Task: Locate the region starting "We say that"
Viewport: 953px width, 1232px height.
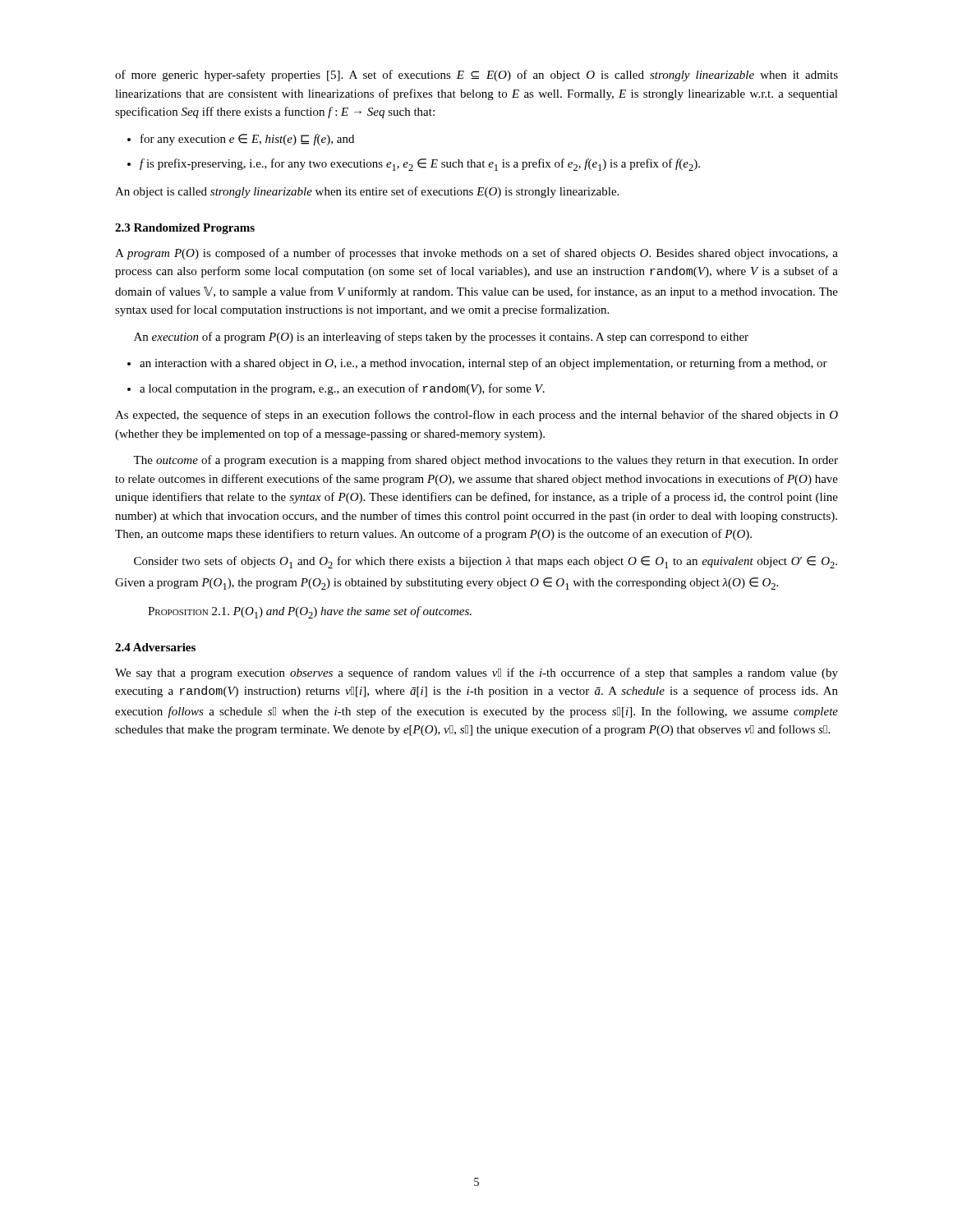Action: (x=476, y=701)
